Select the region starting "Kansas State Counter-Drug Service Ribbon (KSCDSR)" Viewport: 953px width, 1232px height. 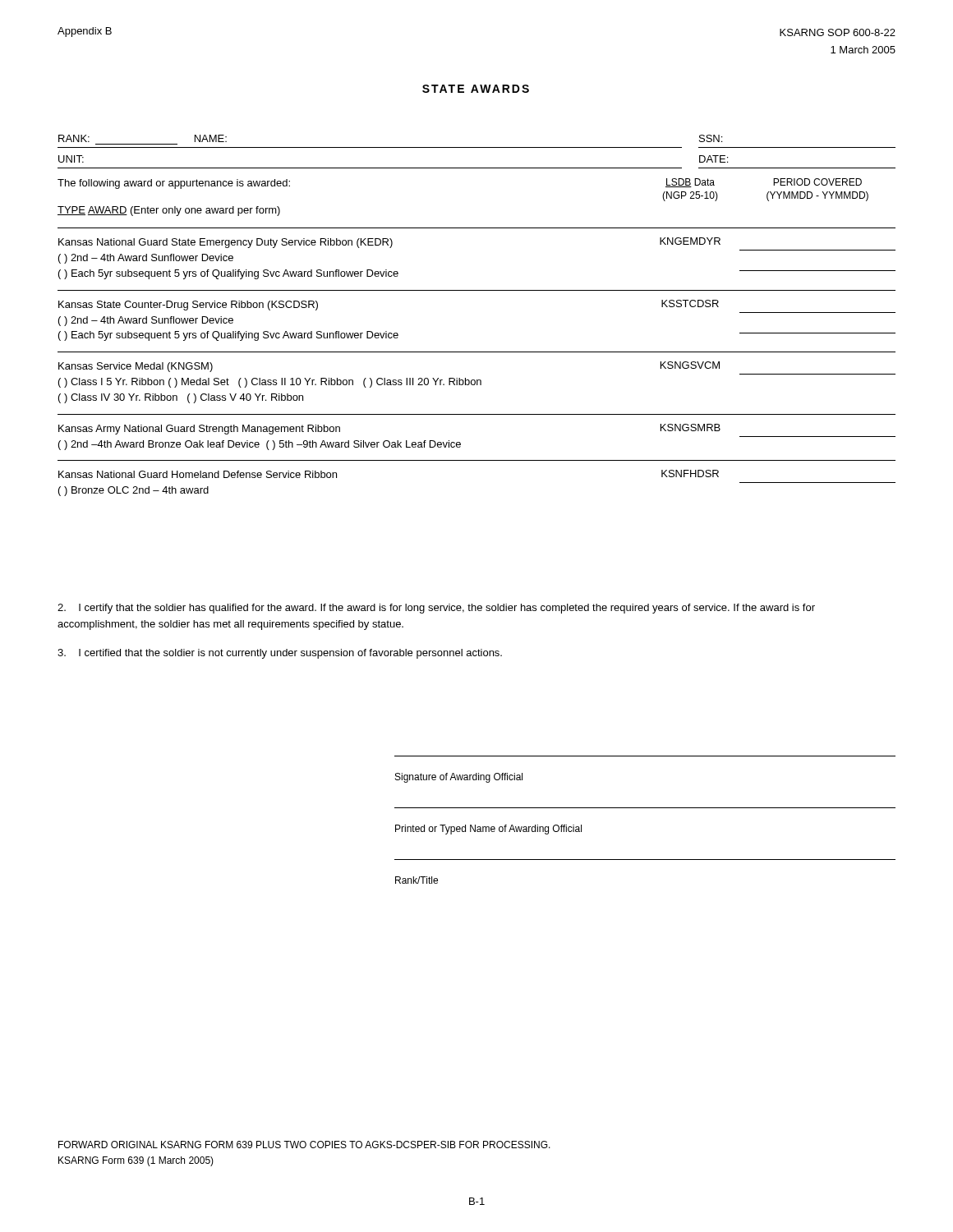tap(184, 305)
